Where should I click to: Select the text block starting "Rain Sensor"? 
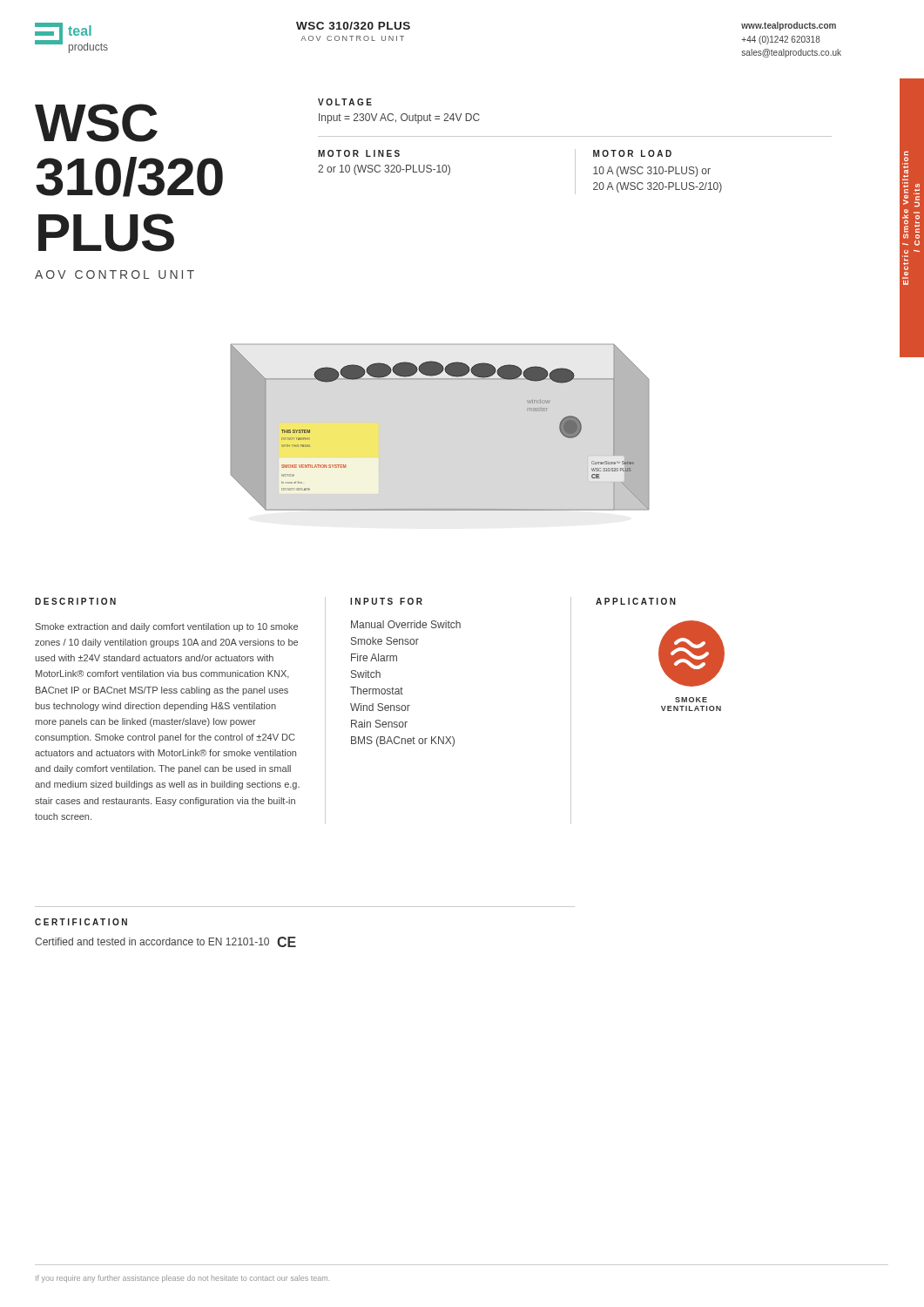(x=379, y=724)
